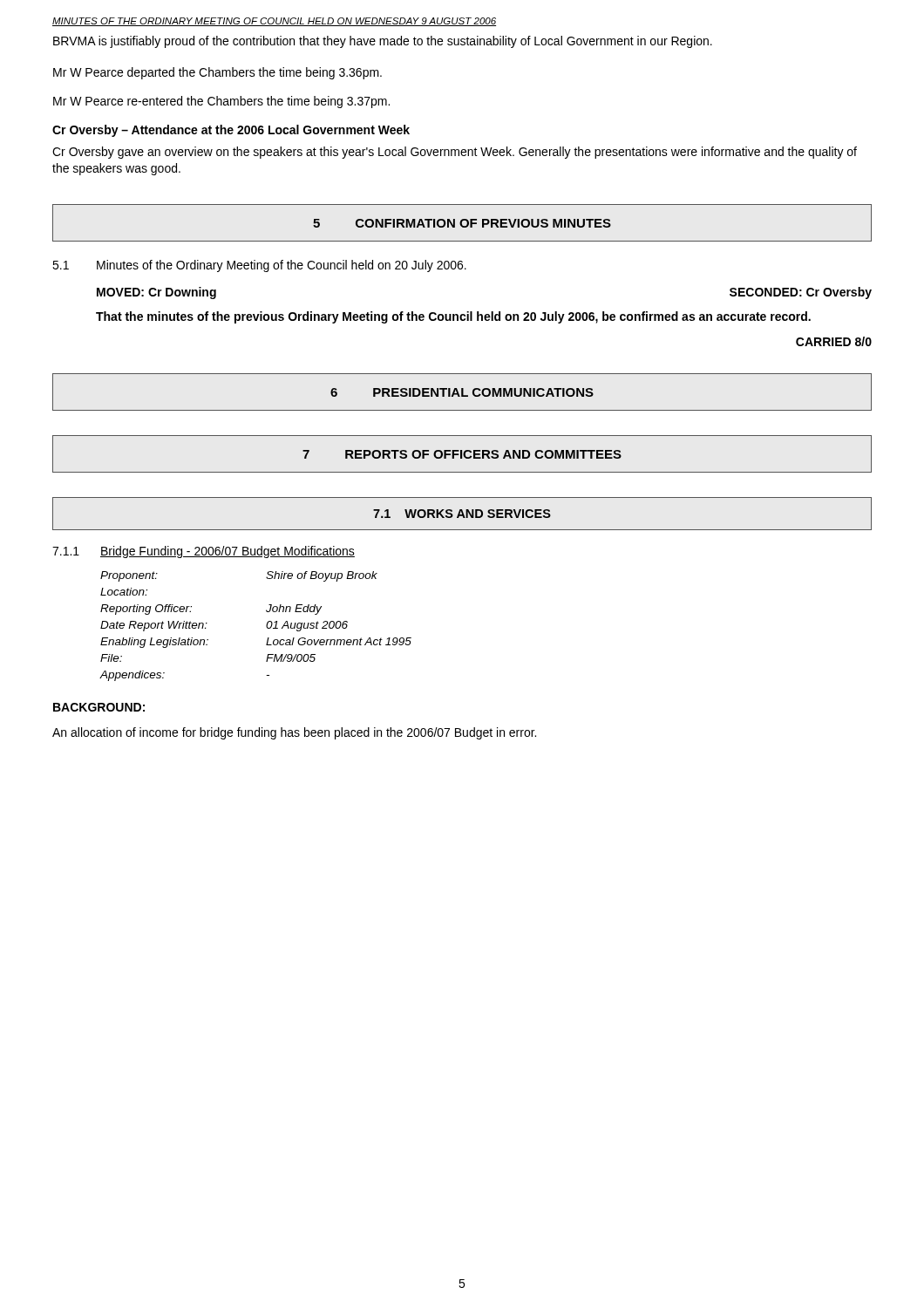Screen dimensions: 1308x924
Task: Click on the element starting "An allocation of"
Action: (x=295, y=732)
